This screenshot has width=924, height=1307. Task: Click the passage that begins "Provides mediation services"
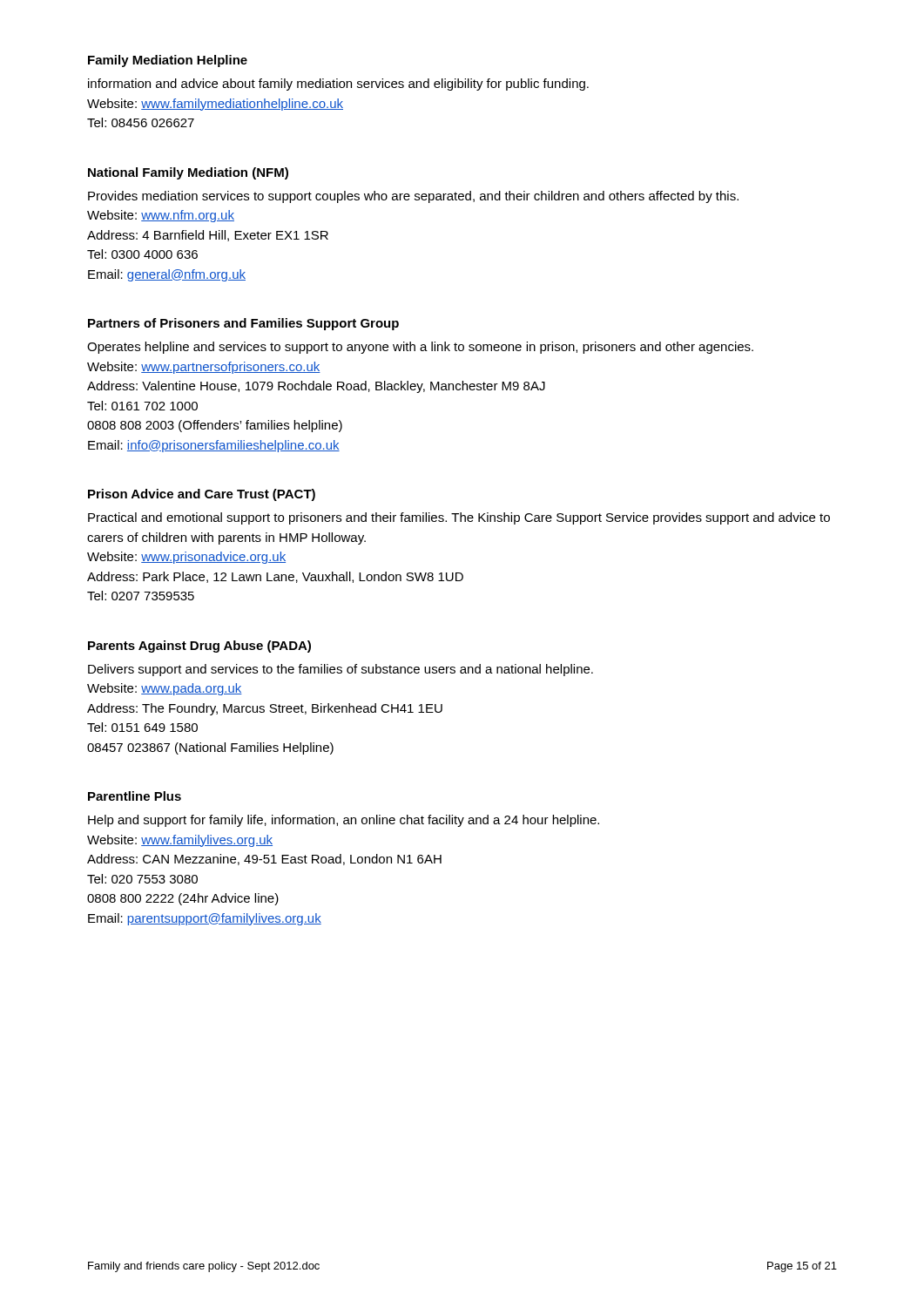[413, 197]
